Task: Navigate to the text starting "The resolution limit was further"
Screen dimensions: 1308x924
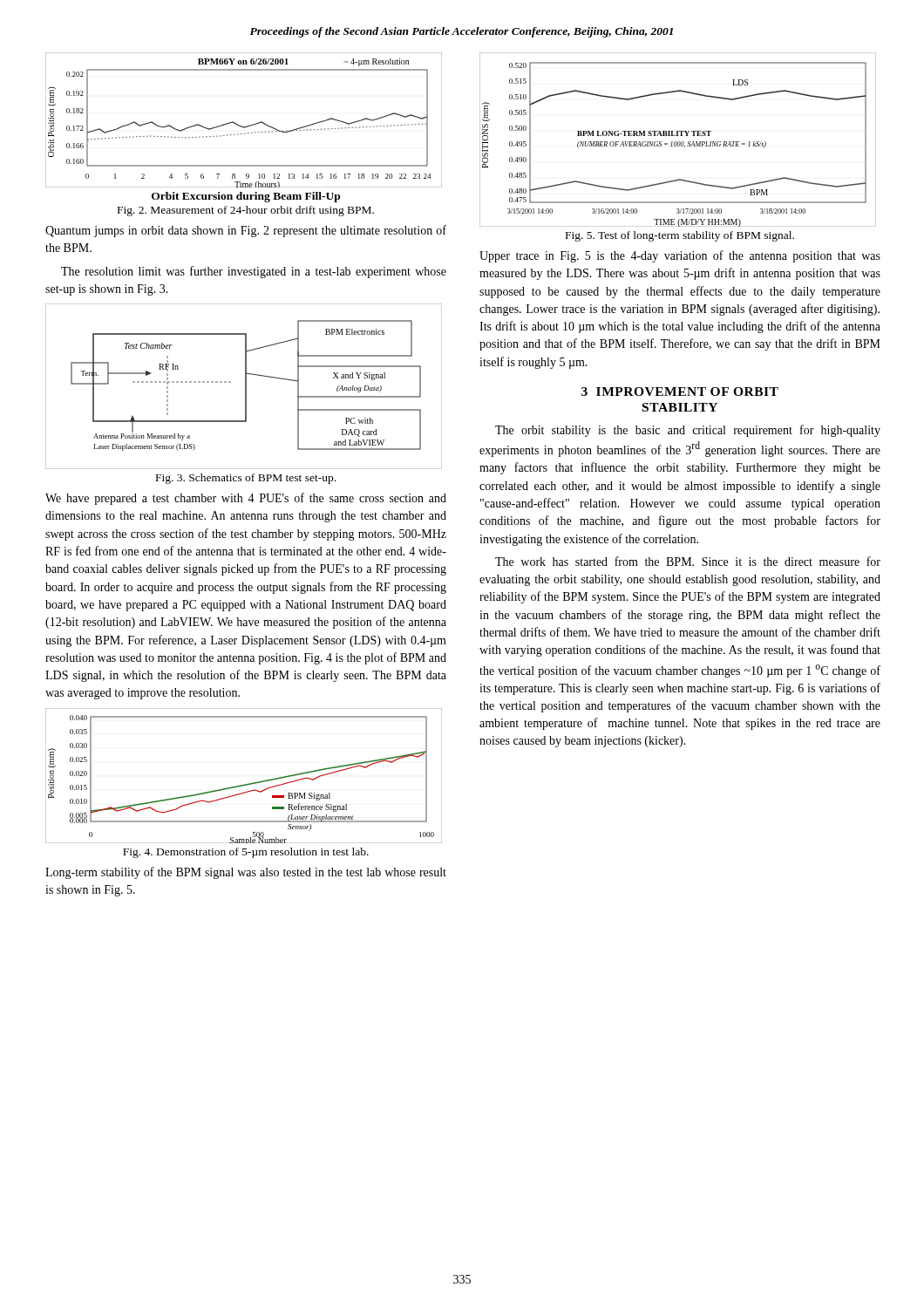Action: (246, 280)
